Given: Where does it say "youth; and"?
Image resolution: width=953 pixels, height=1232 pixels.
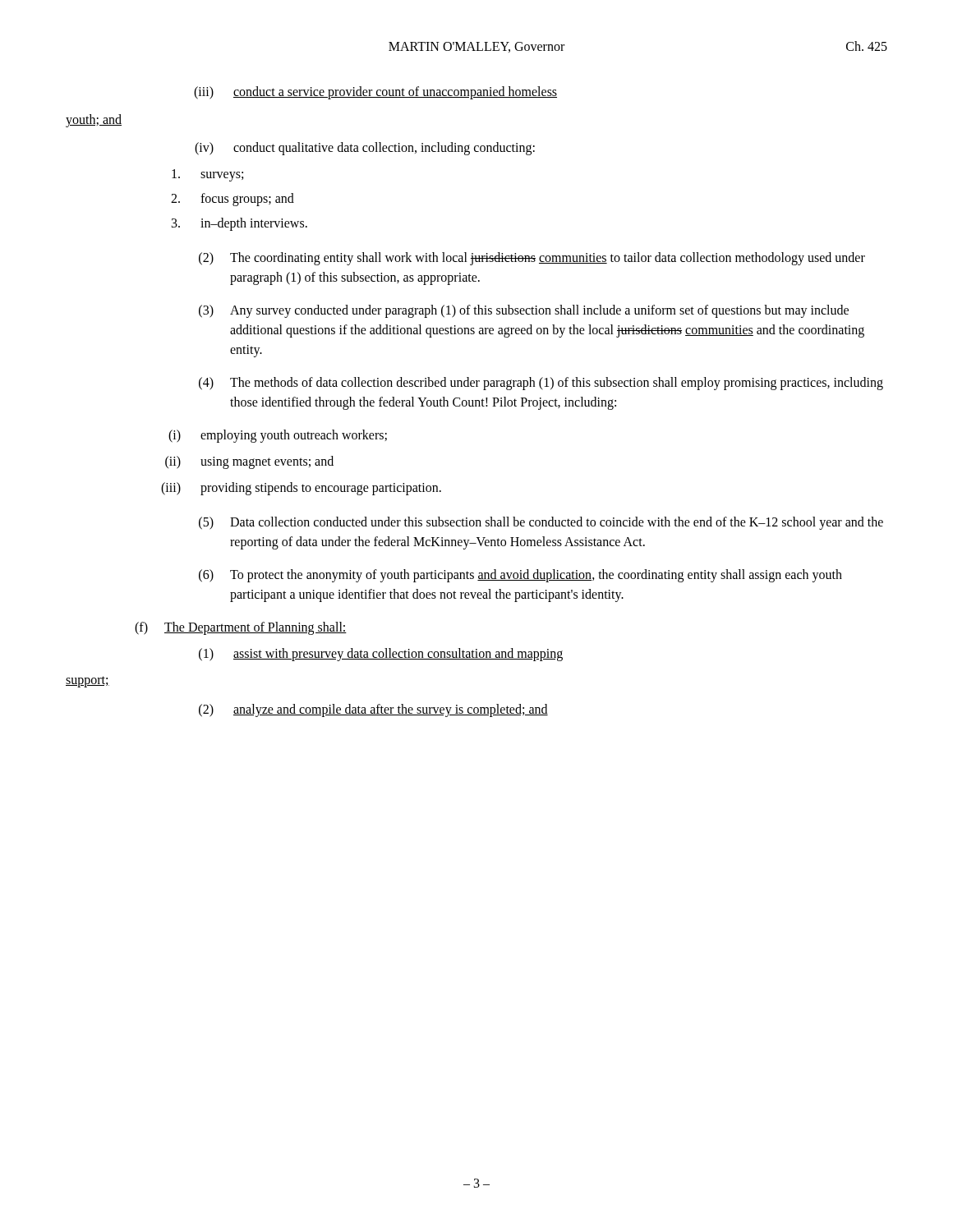Looking at the screenshot, I should tap(94, 120).
